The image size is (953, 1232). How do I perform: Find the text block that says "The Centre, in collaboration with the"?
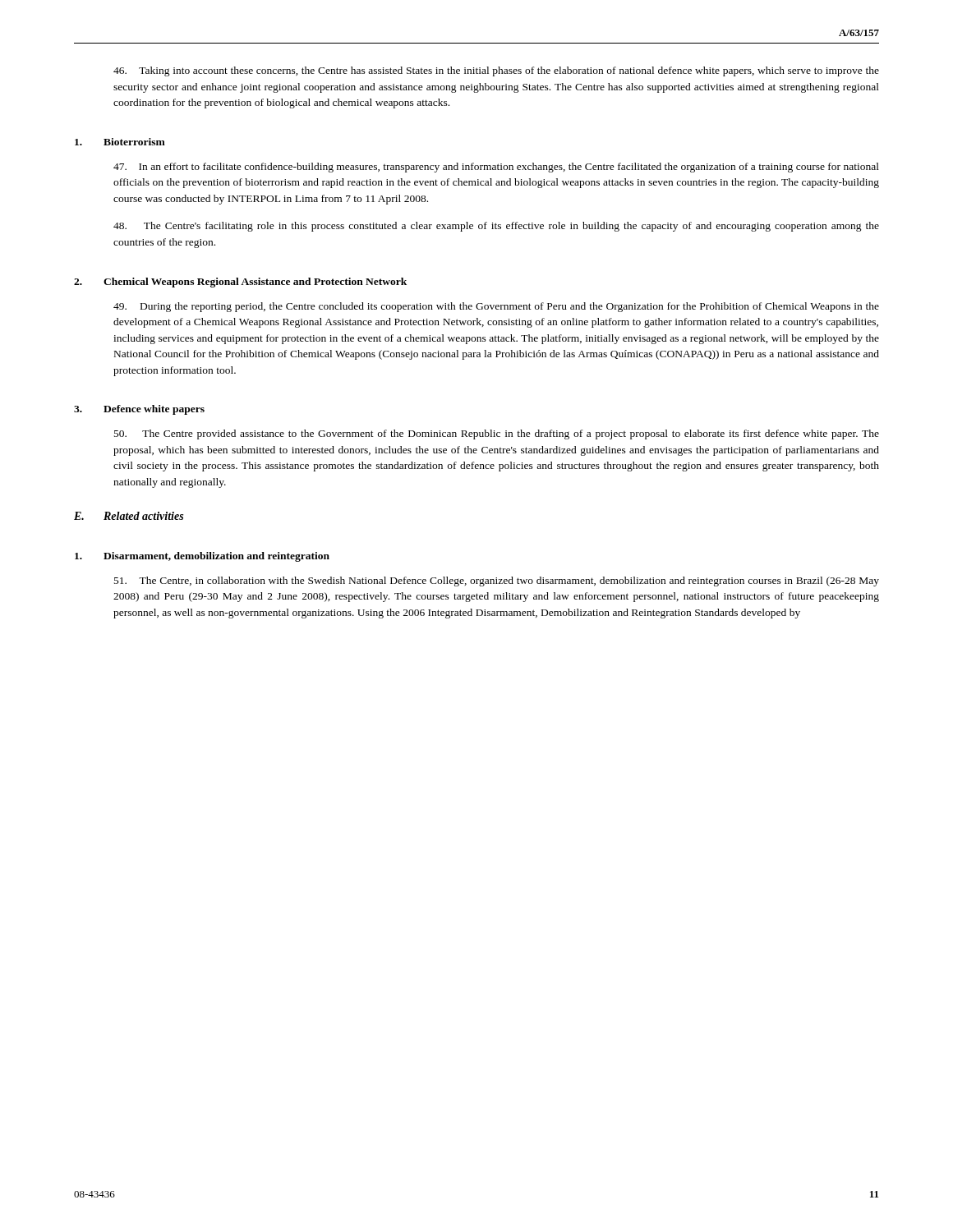[x=496, y=596]
